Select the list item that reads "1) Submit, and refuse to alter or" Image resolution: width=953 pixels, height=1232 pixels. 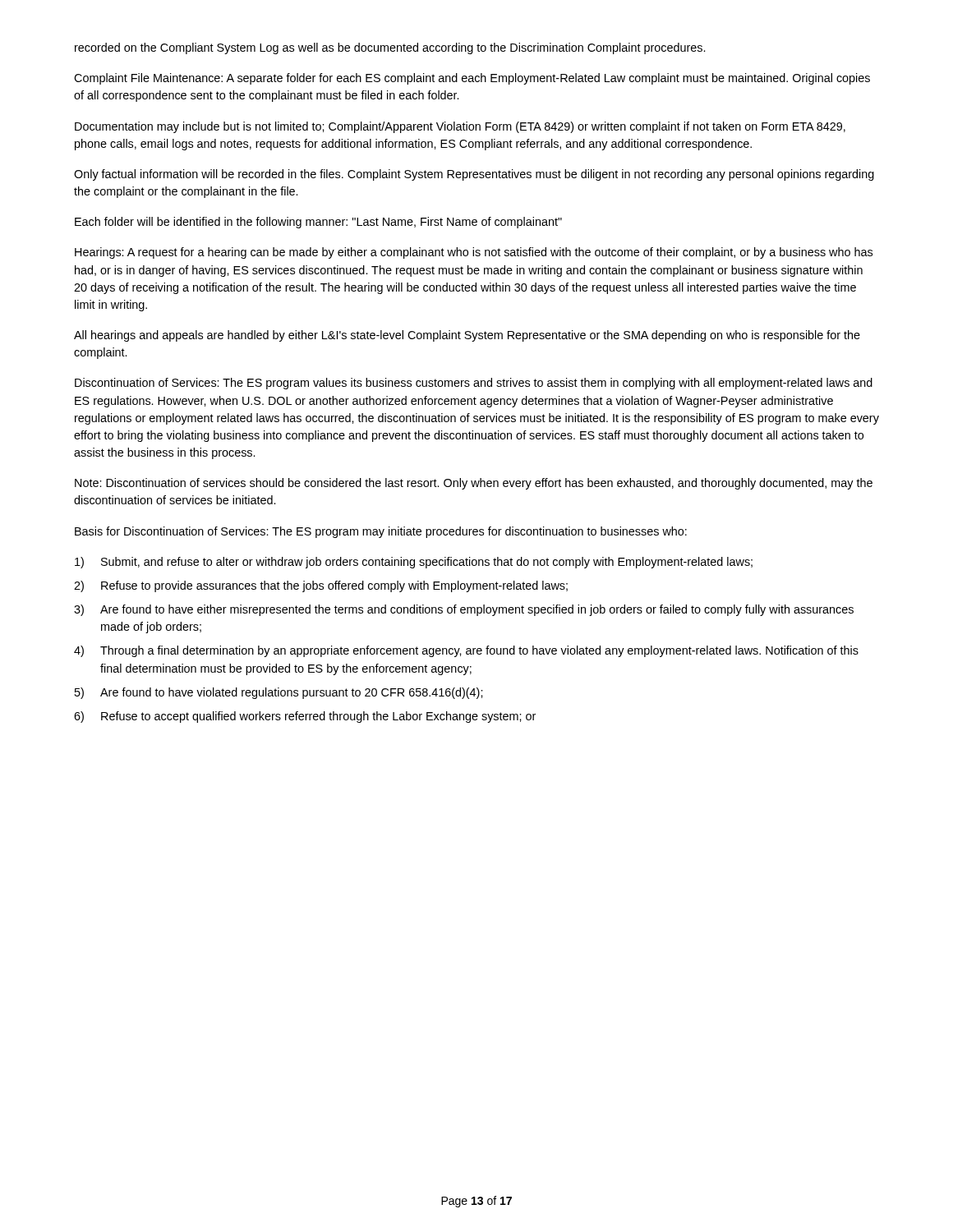pos(476,562)
